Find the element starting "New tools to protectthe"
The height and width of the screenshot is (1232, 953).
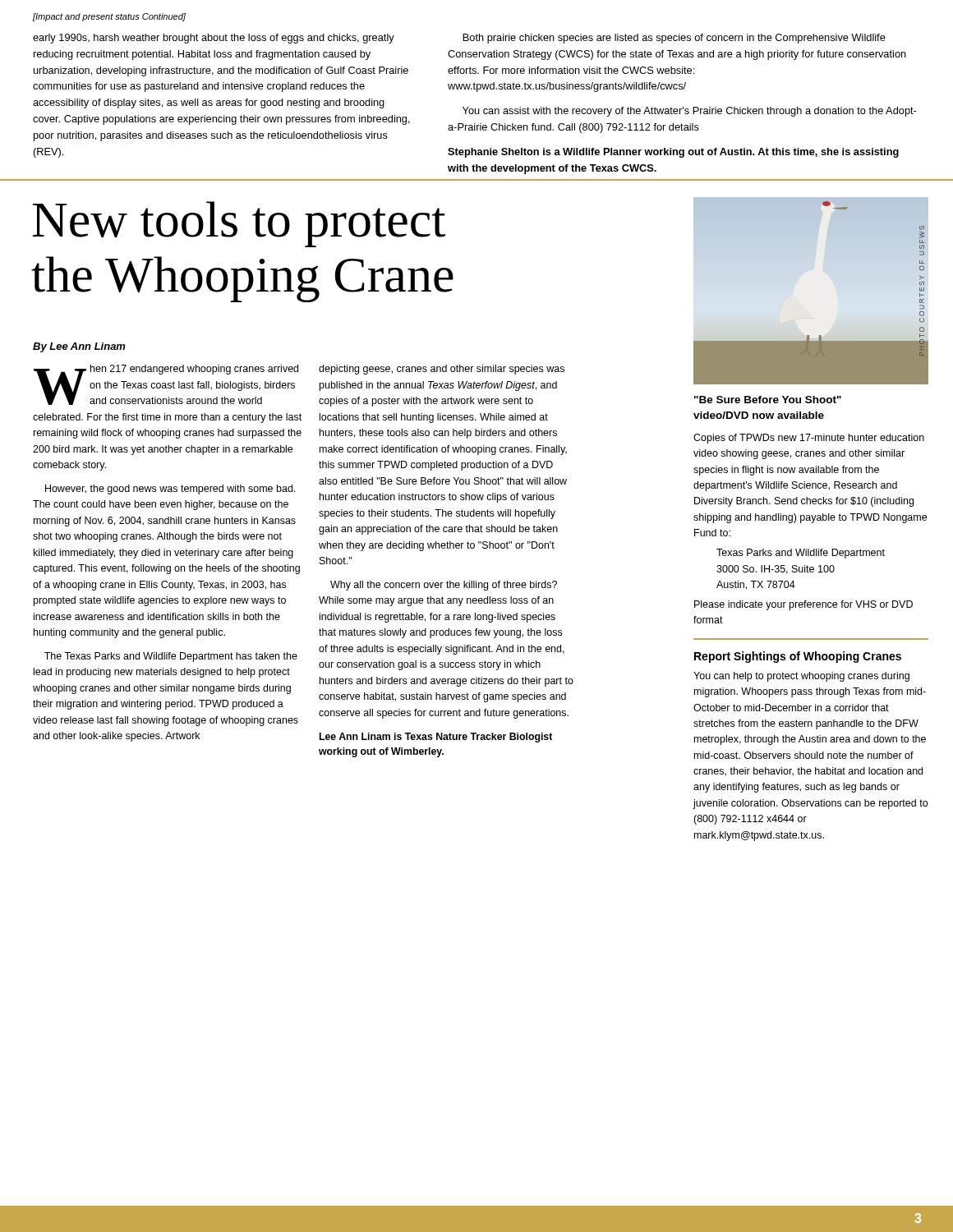pyautogui.click(x=270, y=247)
